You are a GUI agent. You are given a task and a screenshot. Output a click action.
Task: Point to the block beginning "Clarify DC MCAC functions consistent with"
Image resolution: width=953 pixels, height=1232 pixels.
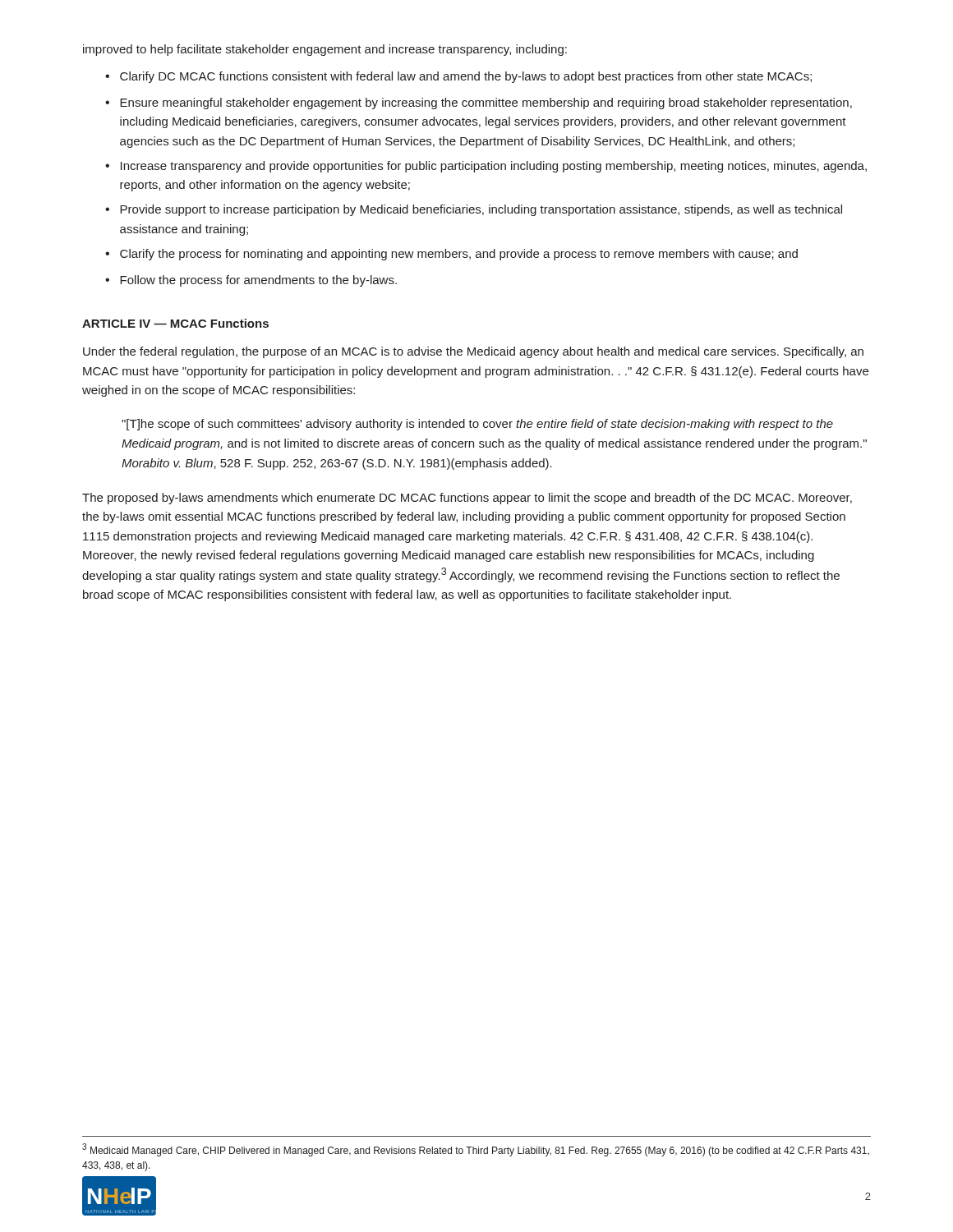[495, 76]
